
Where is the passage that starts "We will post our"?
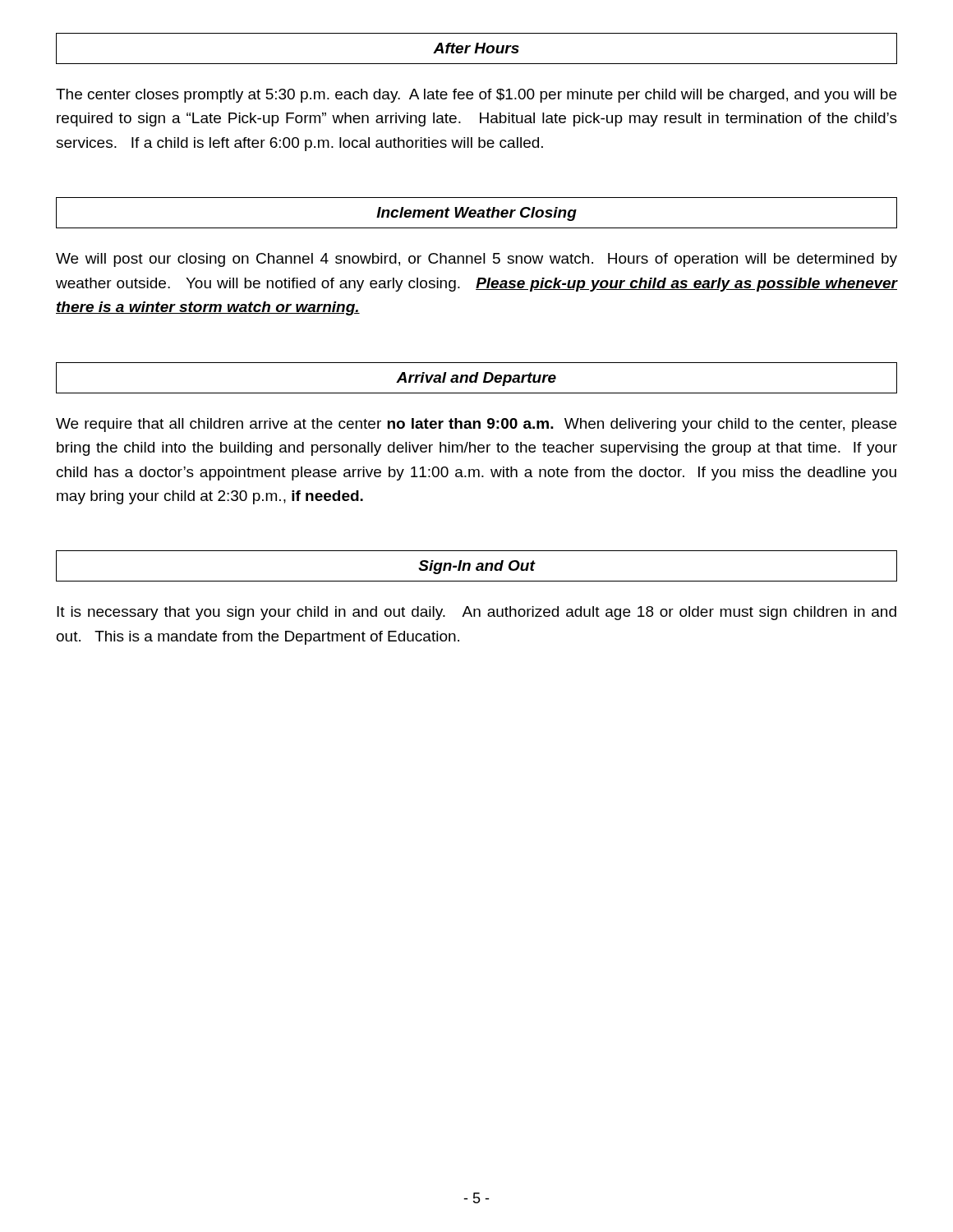(x=476, y=283)
